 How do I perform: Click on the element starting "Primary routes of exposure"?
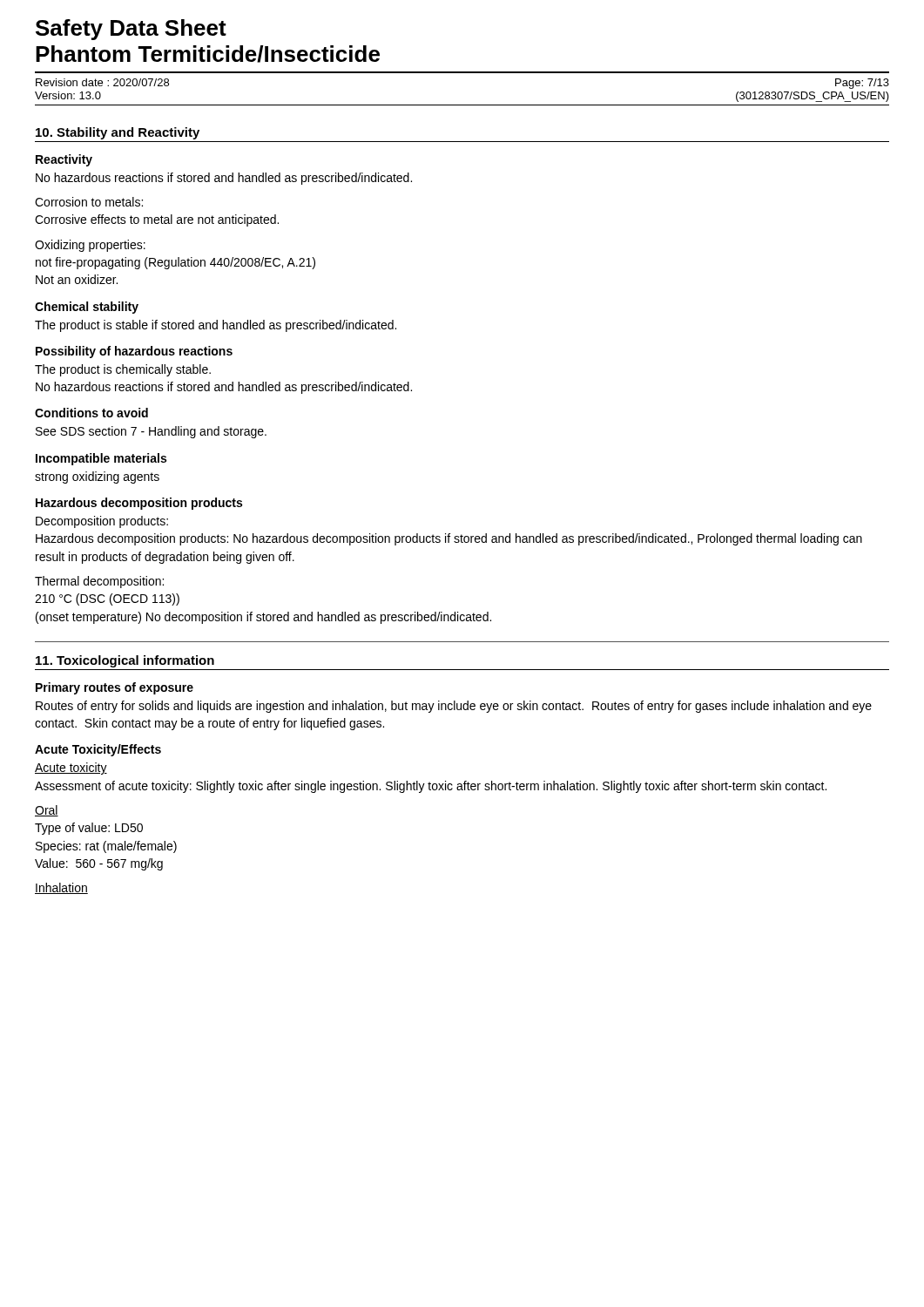pos(114,687)
